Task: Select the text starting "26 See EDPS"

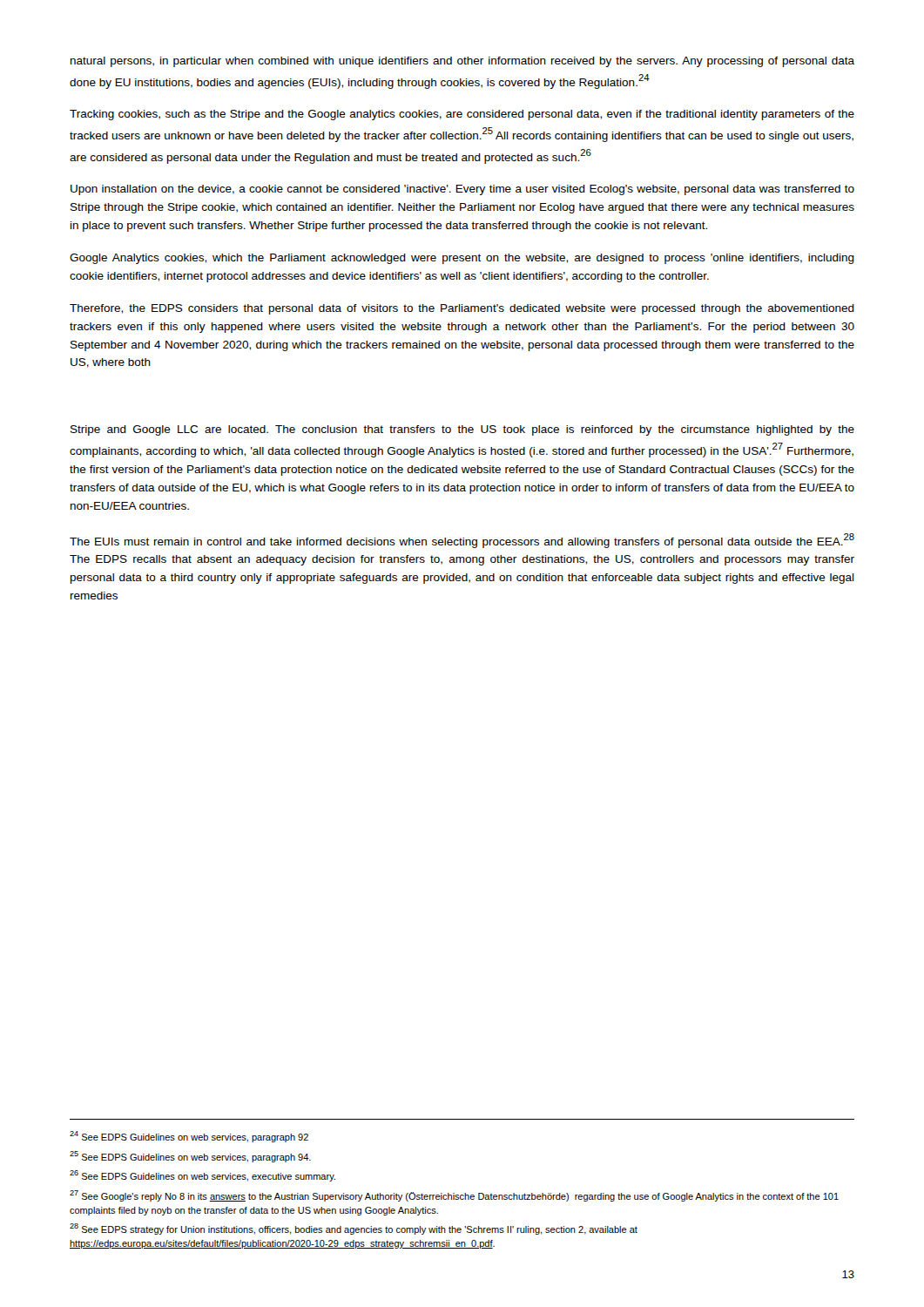Action: point(203,1175)
